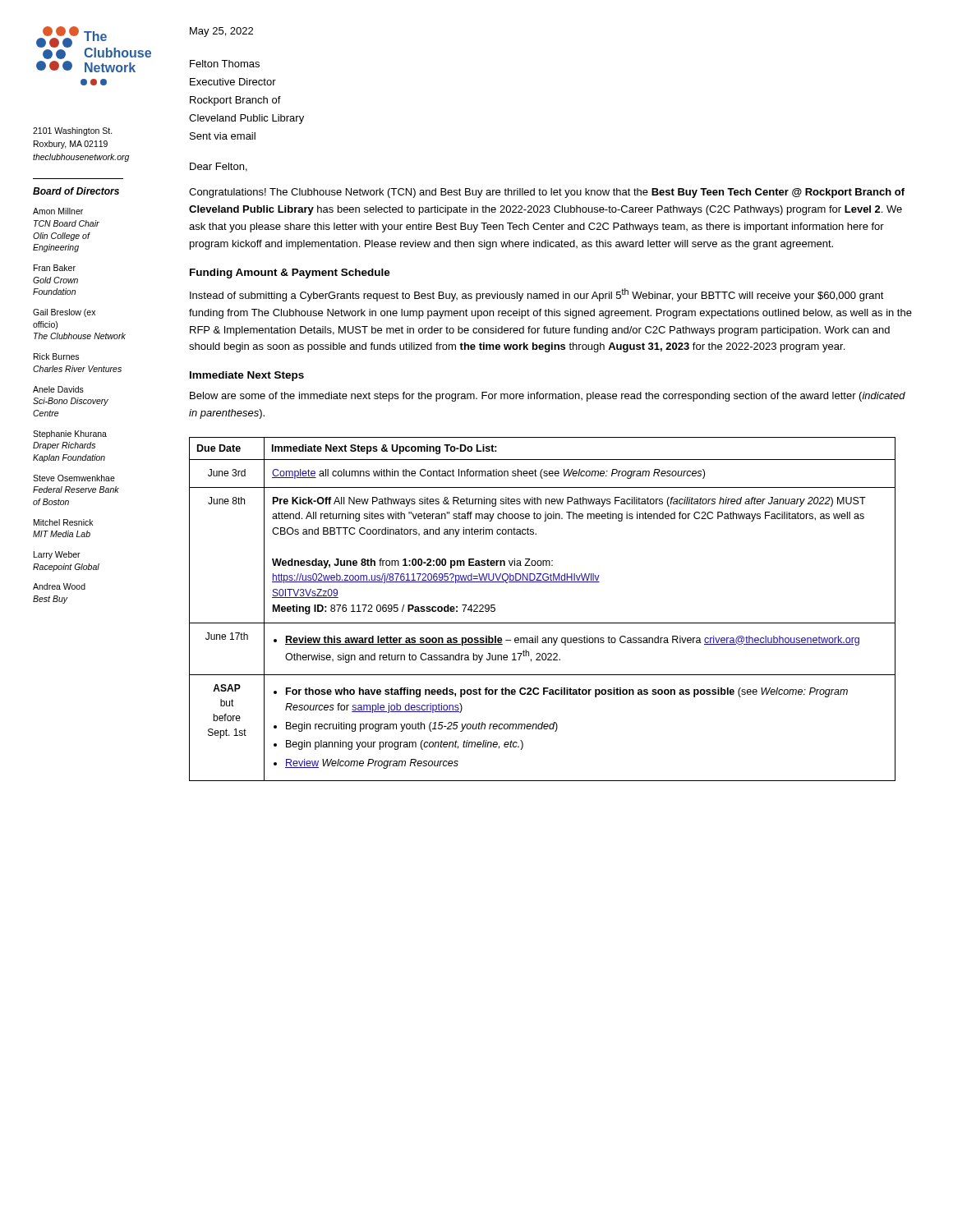The height and width of the screenshot is (1232, 953).
Task: Select the list item that says "Anele Davids Sci-Bono DiscoveryCentre"
Action: tap(71, 401)
